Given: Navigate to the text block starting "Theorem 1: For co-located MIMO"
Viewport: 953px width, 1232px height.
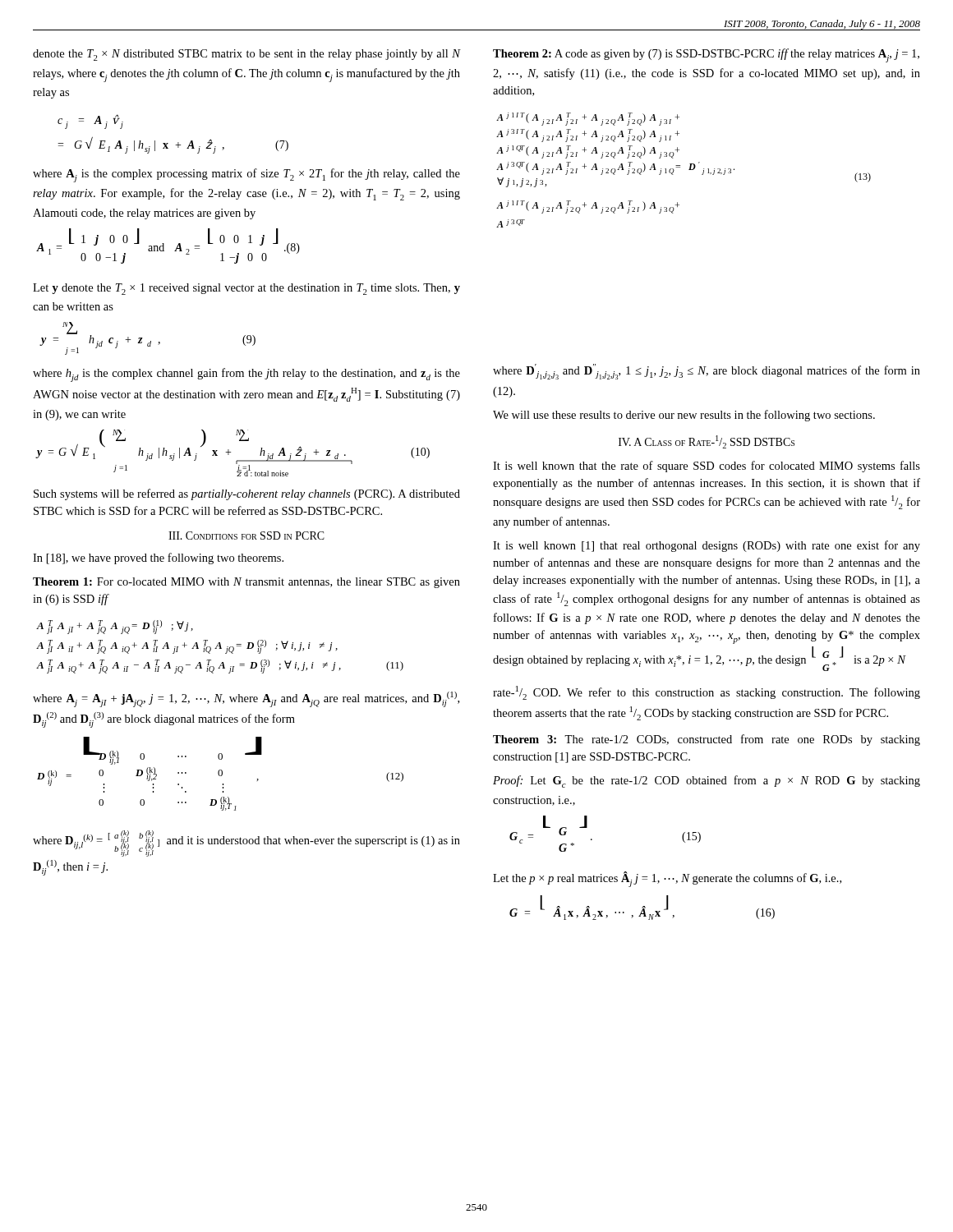Looking at the screenshot, I should point(246,590).
